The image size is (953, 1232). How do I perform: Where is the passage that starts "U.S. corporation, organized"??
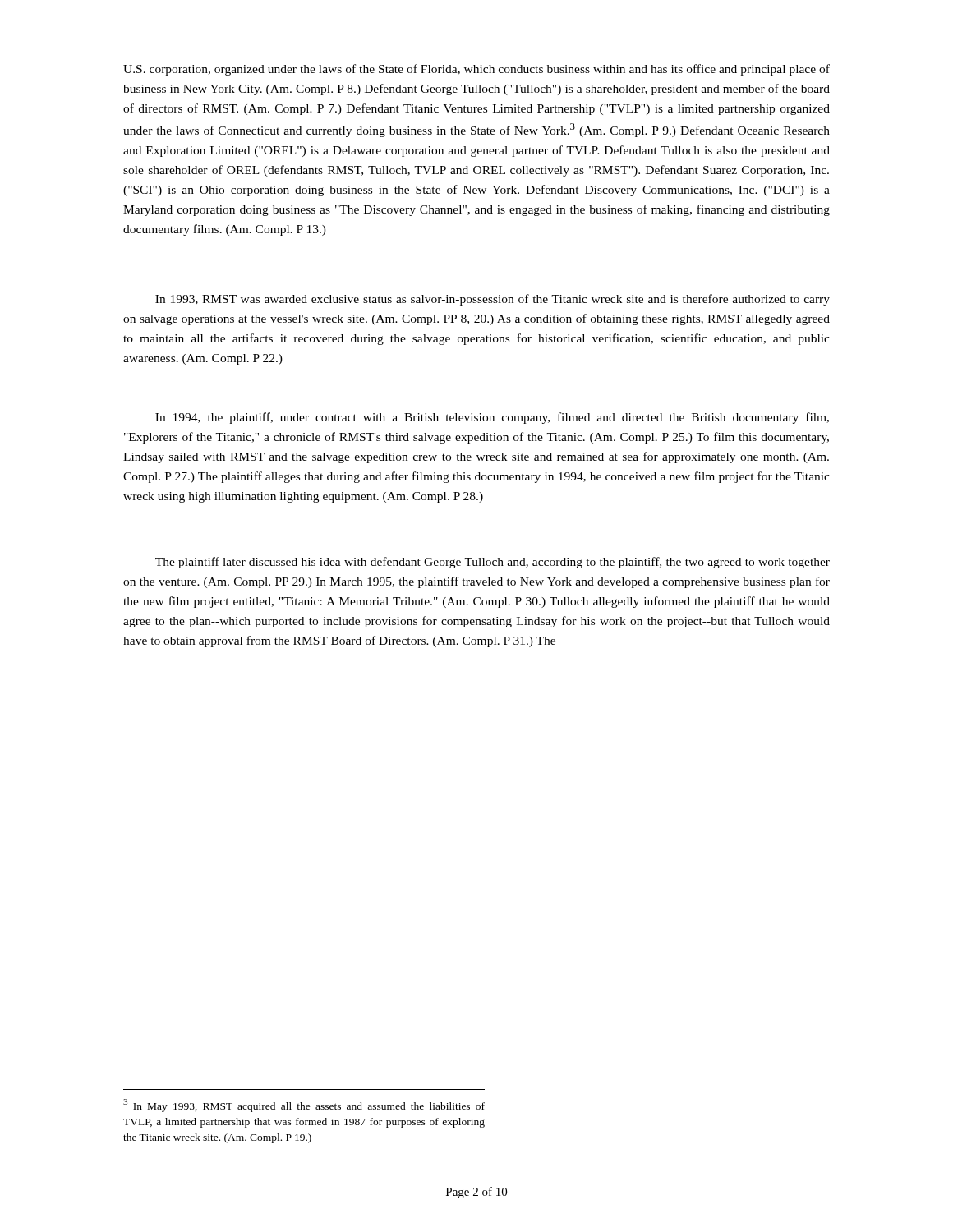click(476, 149)
